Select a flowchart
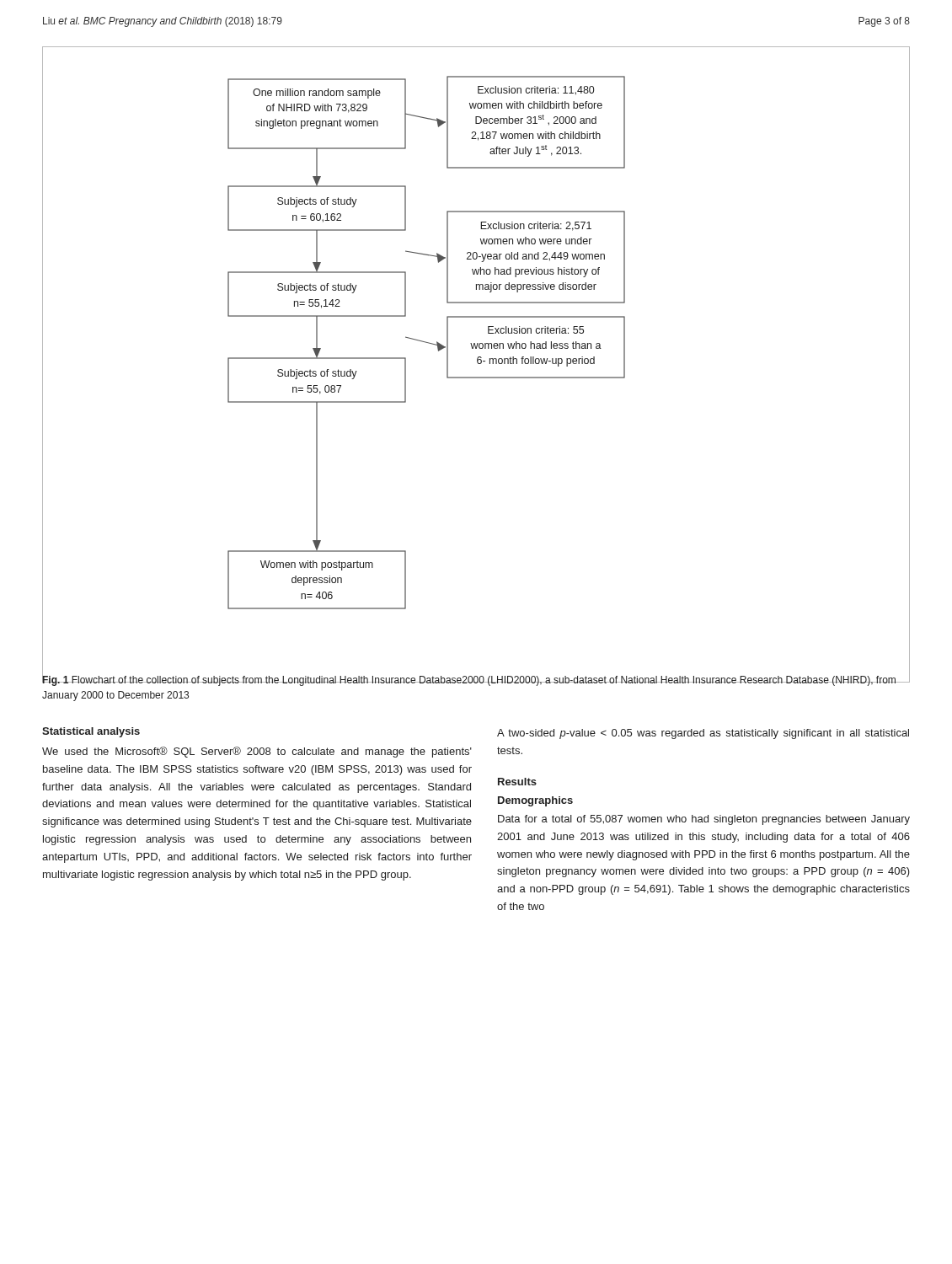The width and height of the screenshot is (952, 1264). click(476, 364)
